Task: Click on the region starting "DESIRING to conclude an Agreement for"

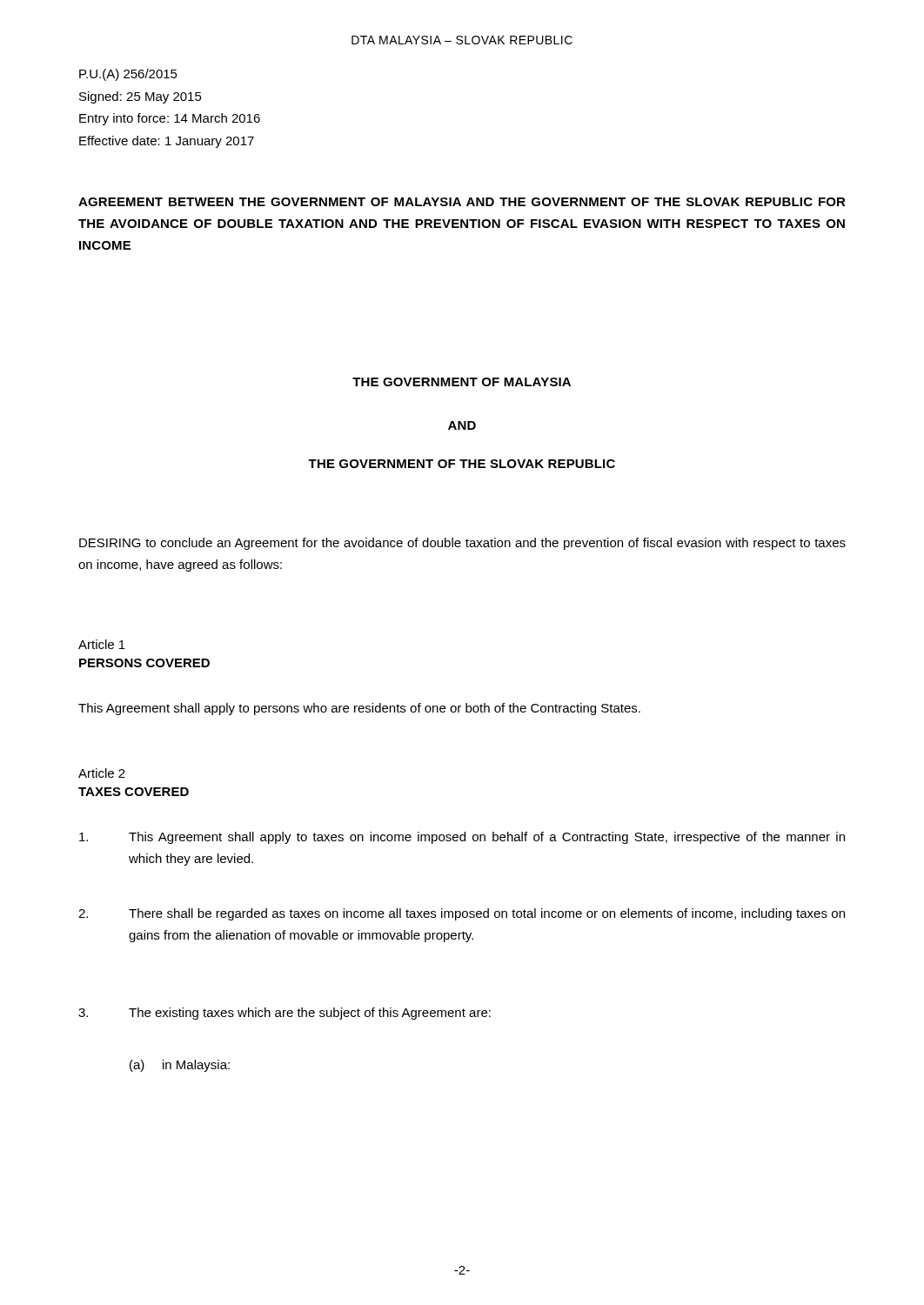Action: (462, 553)
